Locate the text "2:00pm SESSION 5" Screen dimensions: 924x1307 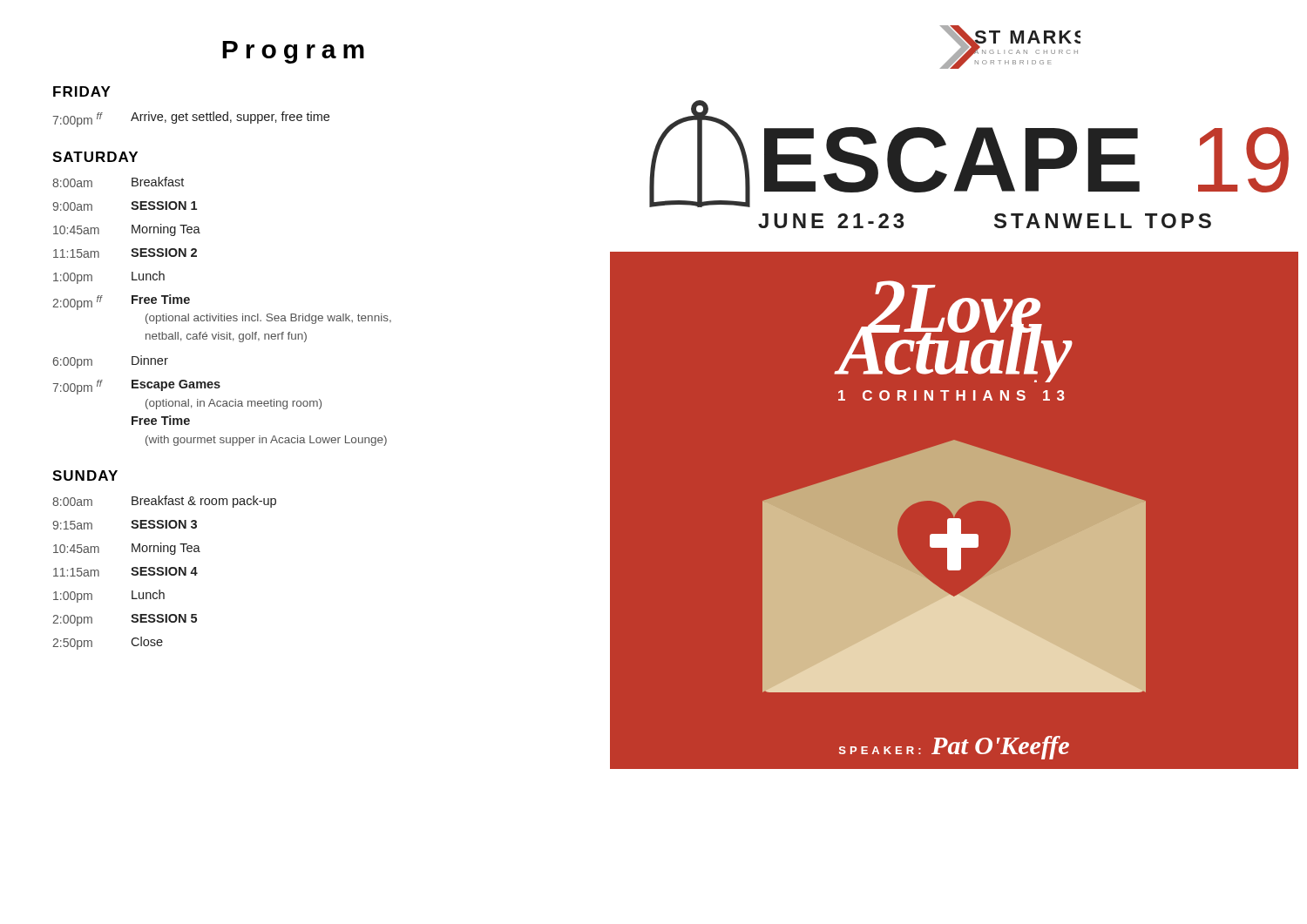[71, 620]
